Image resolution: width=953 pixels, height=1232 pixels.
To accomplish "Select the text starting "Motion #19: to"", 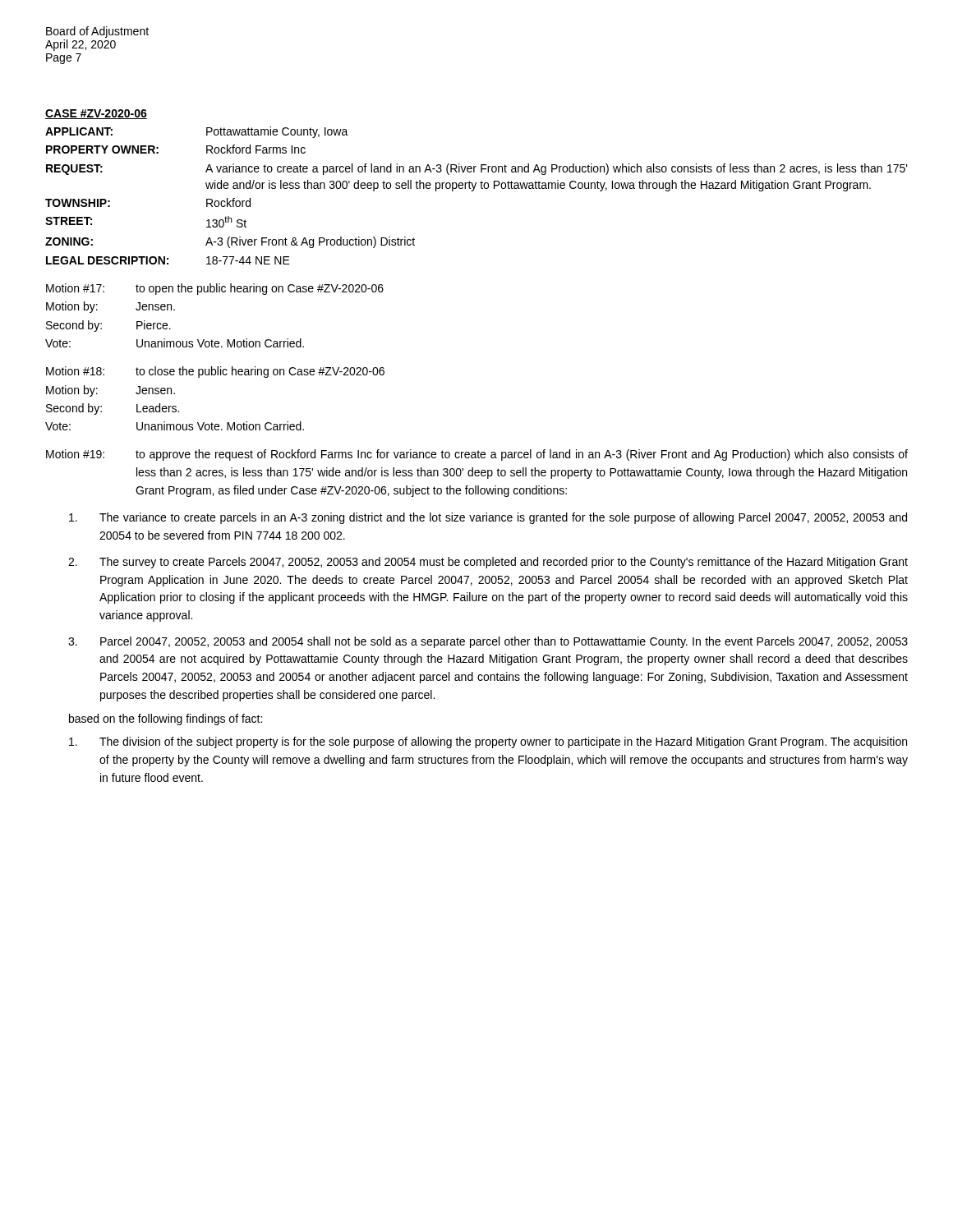I will click(476, 473).
